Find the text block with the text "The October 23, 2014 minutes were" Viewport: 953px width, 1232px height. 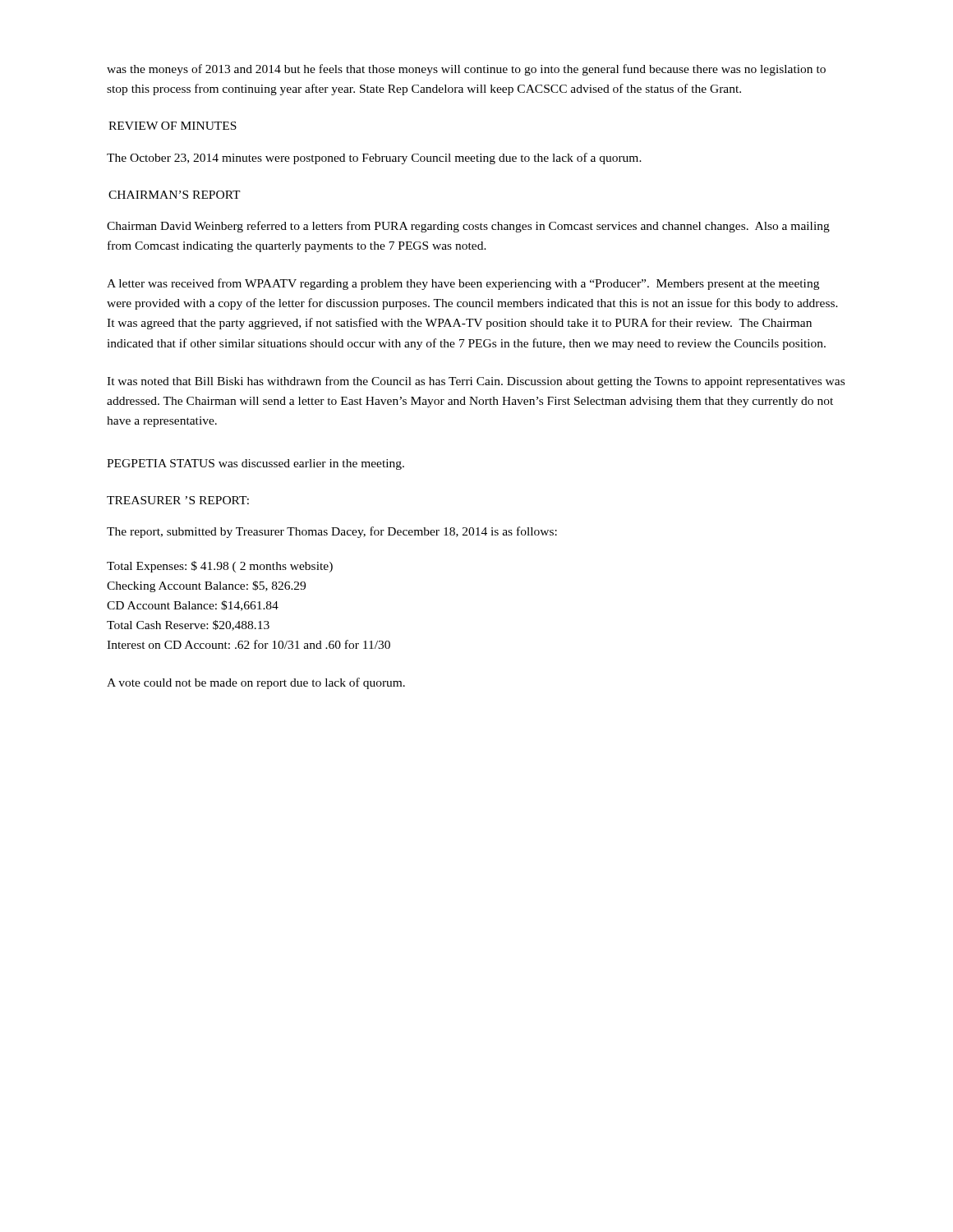click(374, 157)
